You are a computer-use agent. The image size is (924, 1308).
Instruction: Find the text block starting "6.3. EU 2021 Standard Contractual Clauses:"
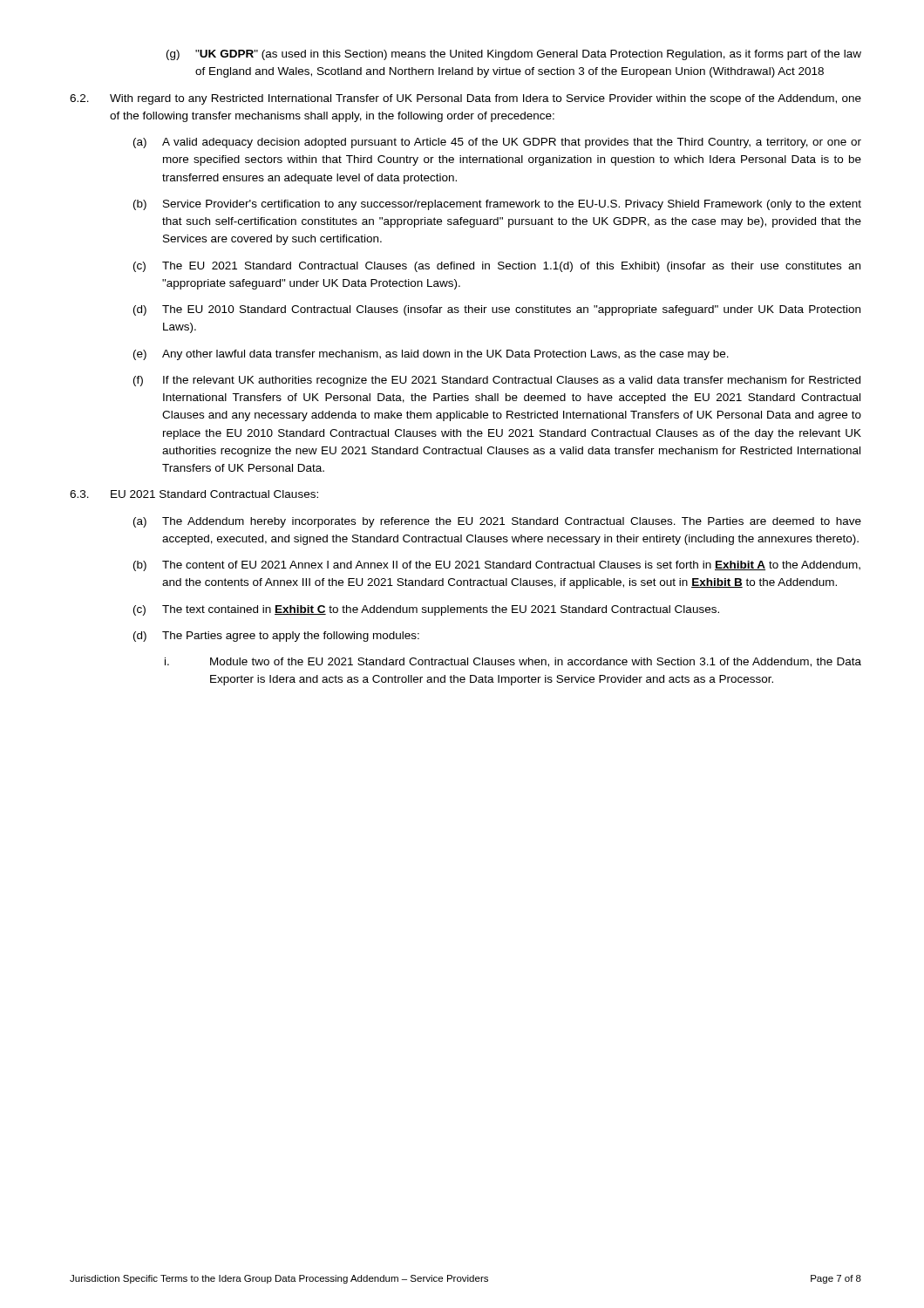click(194, 494)
